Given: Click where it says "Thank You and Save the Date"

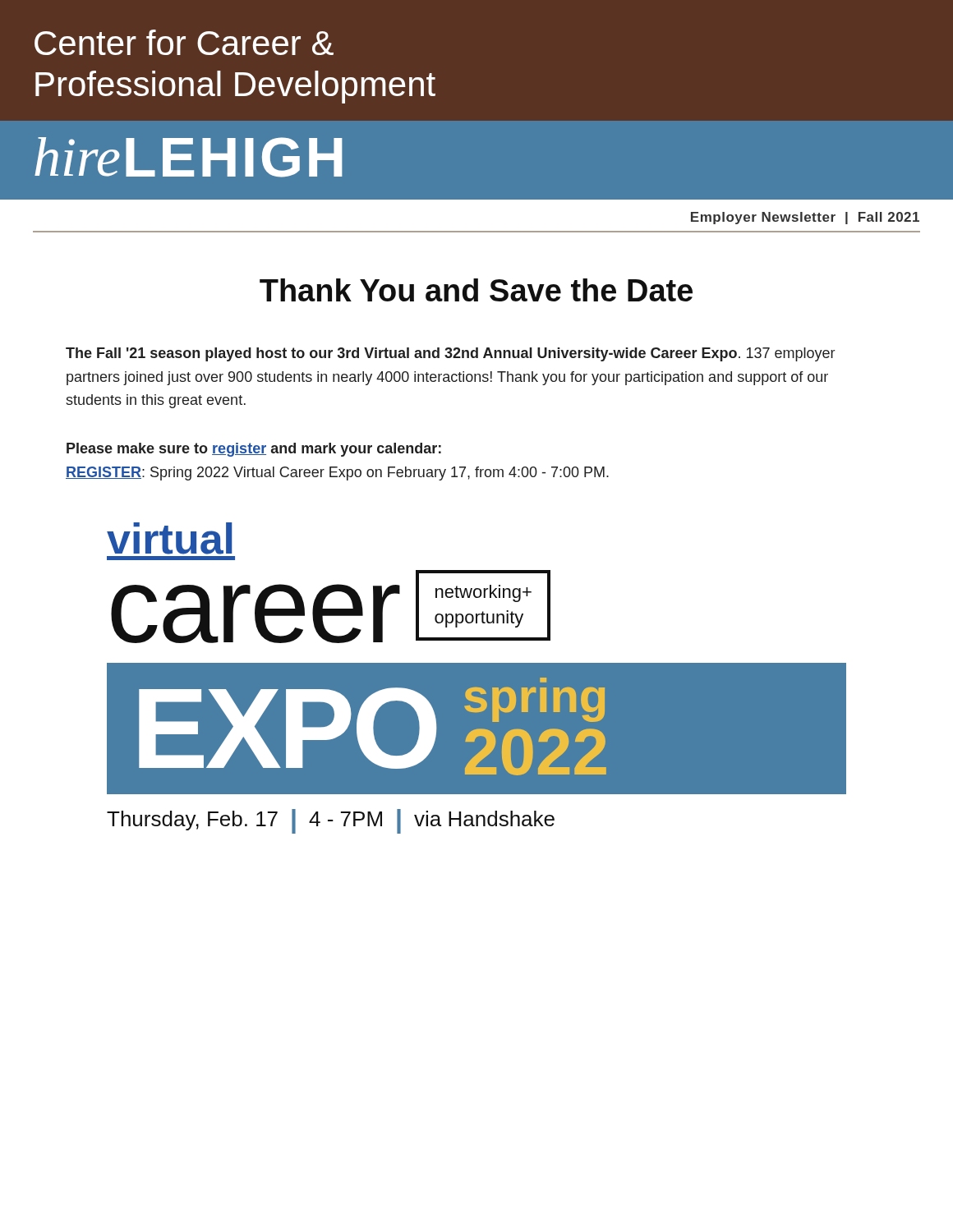Looking at the screenshot, I should click(476, 291).
